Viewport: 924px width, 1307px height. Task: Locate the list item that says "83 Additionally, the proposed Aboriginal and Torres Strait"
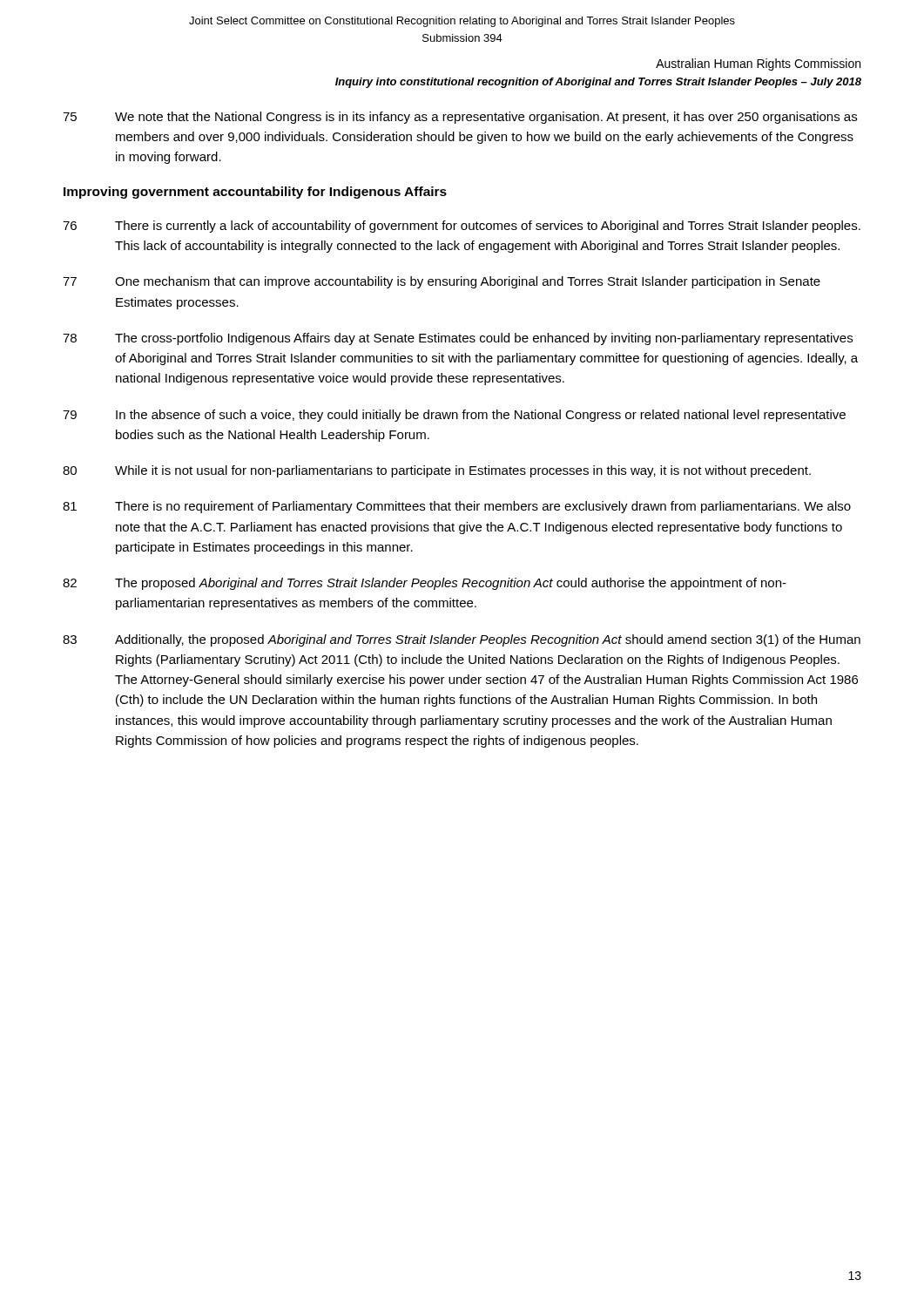click(x=462, y=690)
